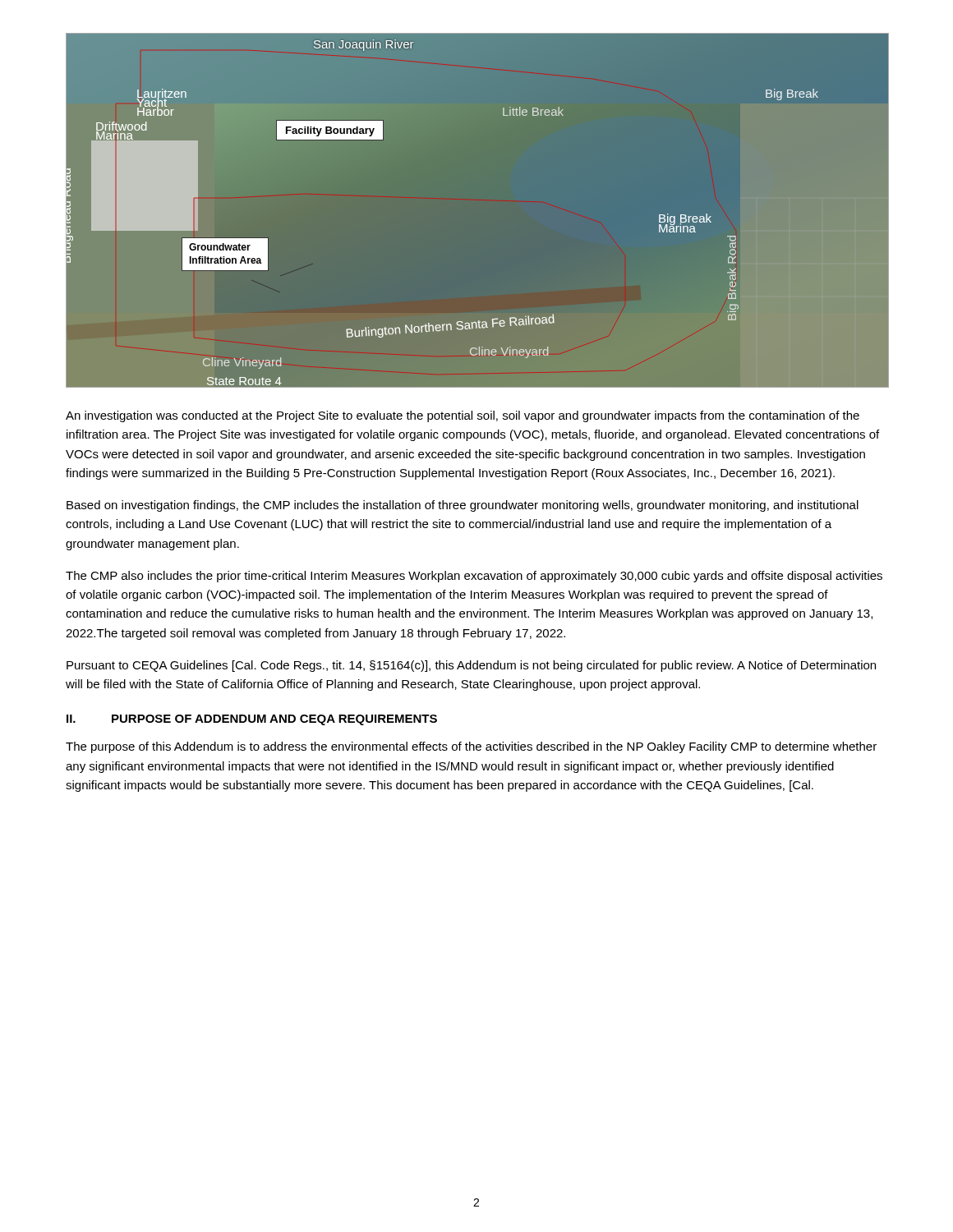
Task: Select the section header that reads "II. PURPOSE OF ADDENDUM AND CEQA REQUIREMENTS"
Action: tap(252, 718)
